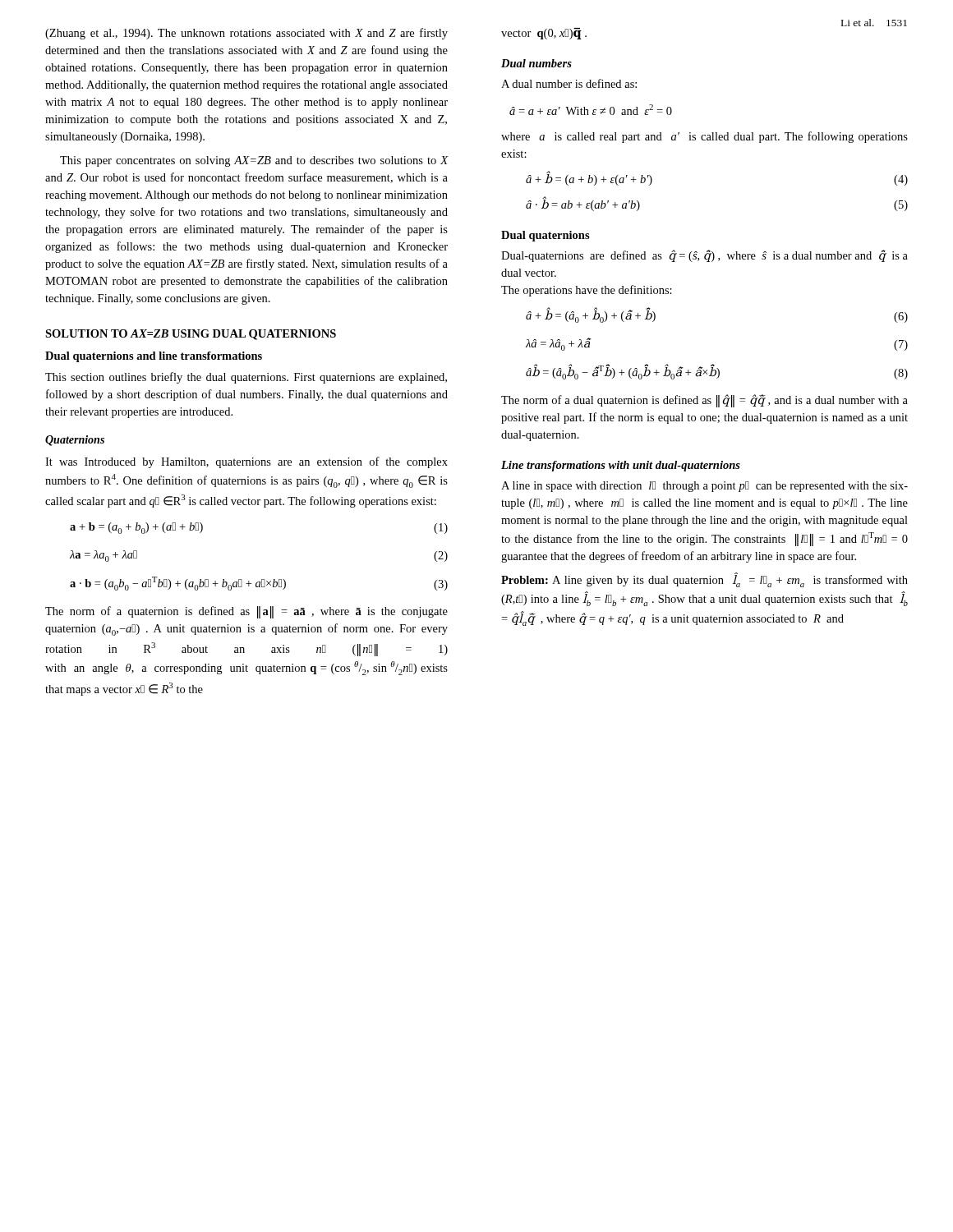Where is the formula that starts "â + b̂ = (â0 + b̂0)"?
Image resolution: width=953 pixels, height=1232 pixels.
[599, 315]
